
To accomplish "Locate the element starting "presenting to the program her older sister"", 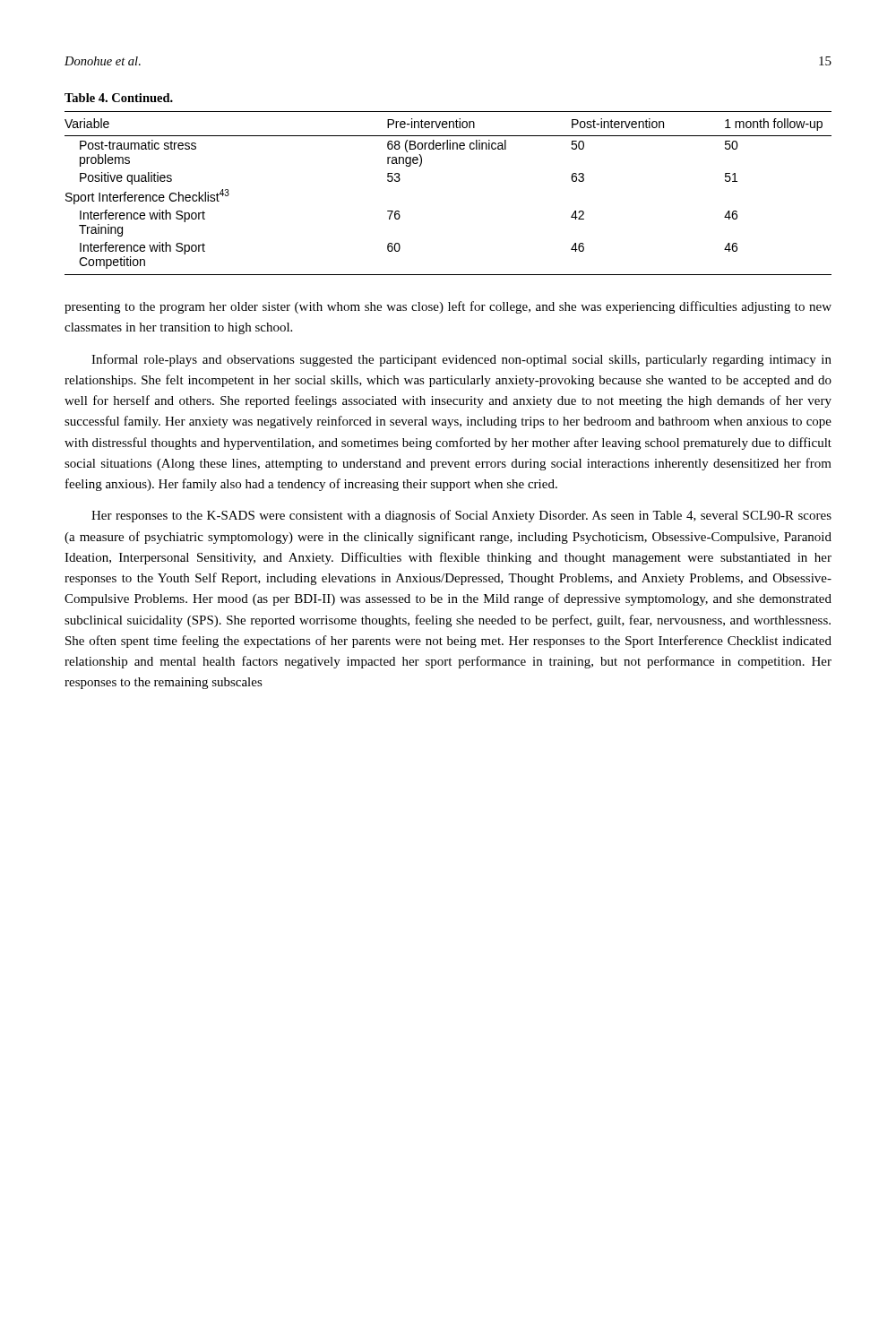I will coord(448,495).
